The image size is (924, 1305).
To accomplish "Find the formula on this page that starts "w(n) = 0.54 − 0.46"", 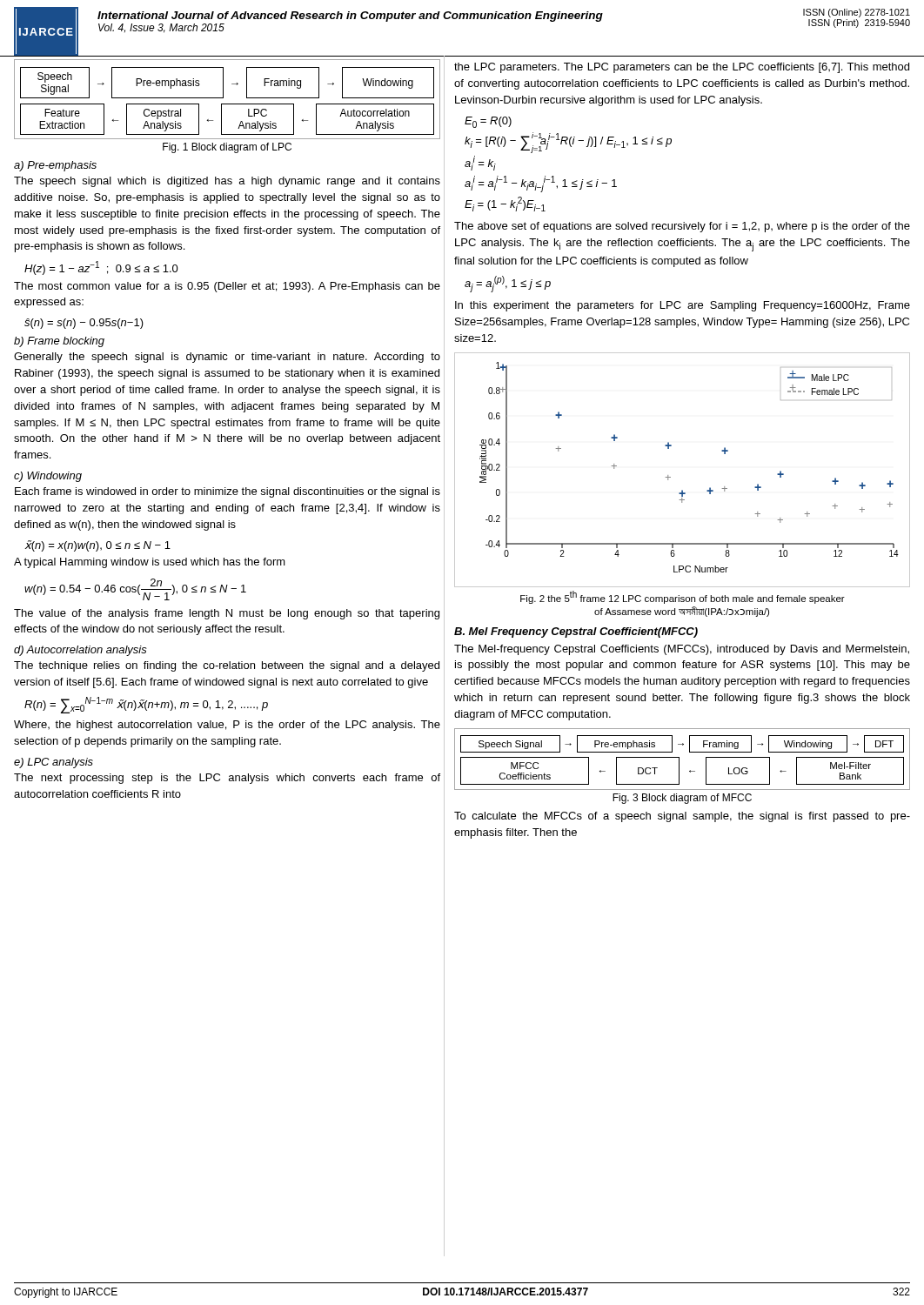I will pyautogui.click(x=135, y=589).
